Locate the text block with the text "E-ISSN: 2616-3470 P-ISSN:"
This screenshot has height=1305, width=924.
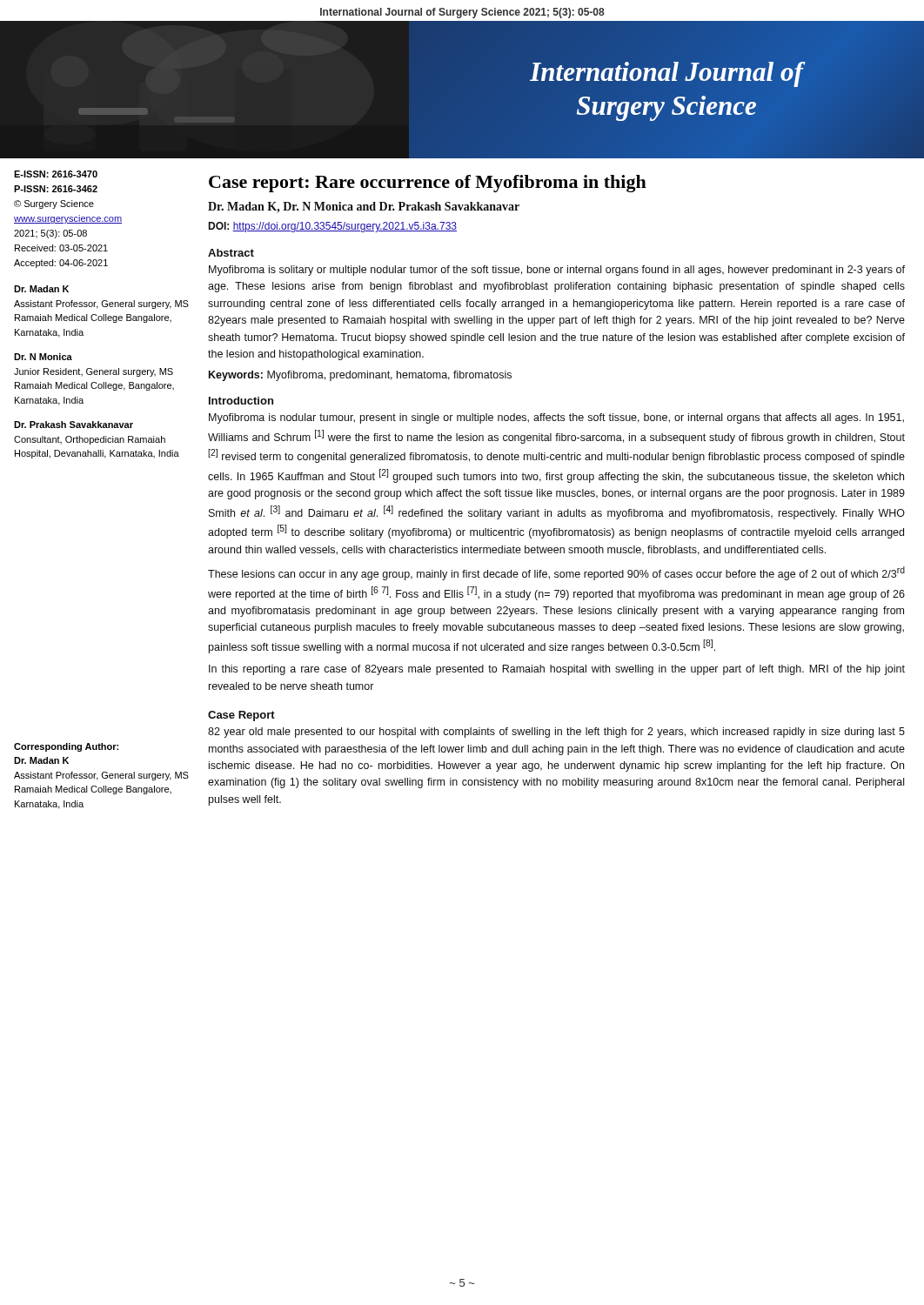68,218
